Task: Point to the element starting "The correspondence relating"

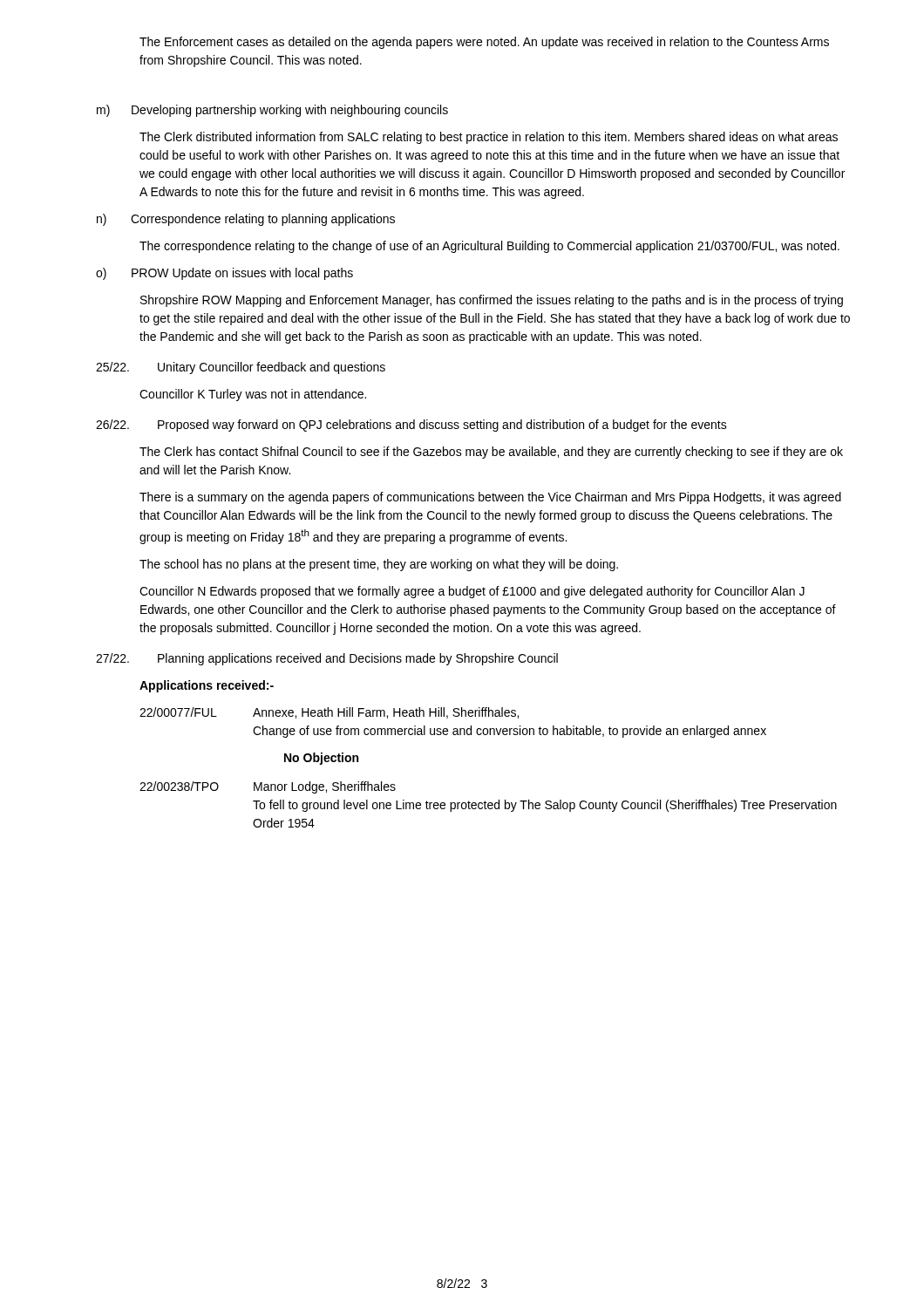Action: point(490,246)
